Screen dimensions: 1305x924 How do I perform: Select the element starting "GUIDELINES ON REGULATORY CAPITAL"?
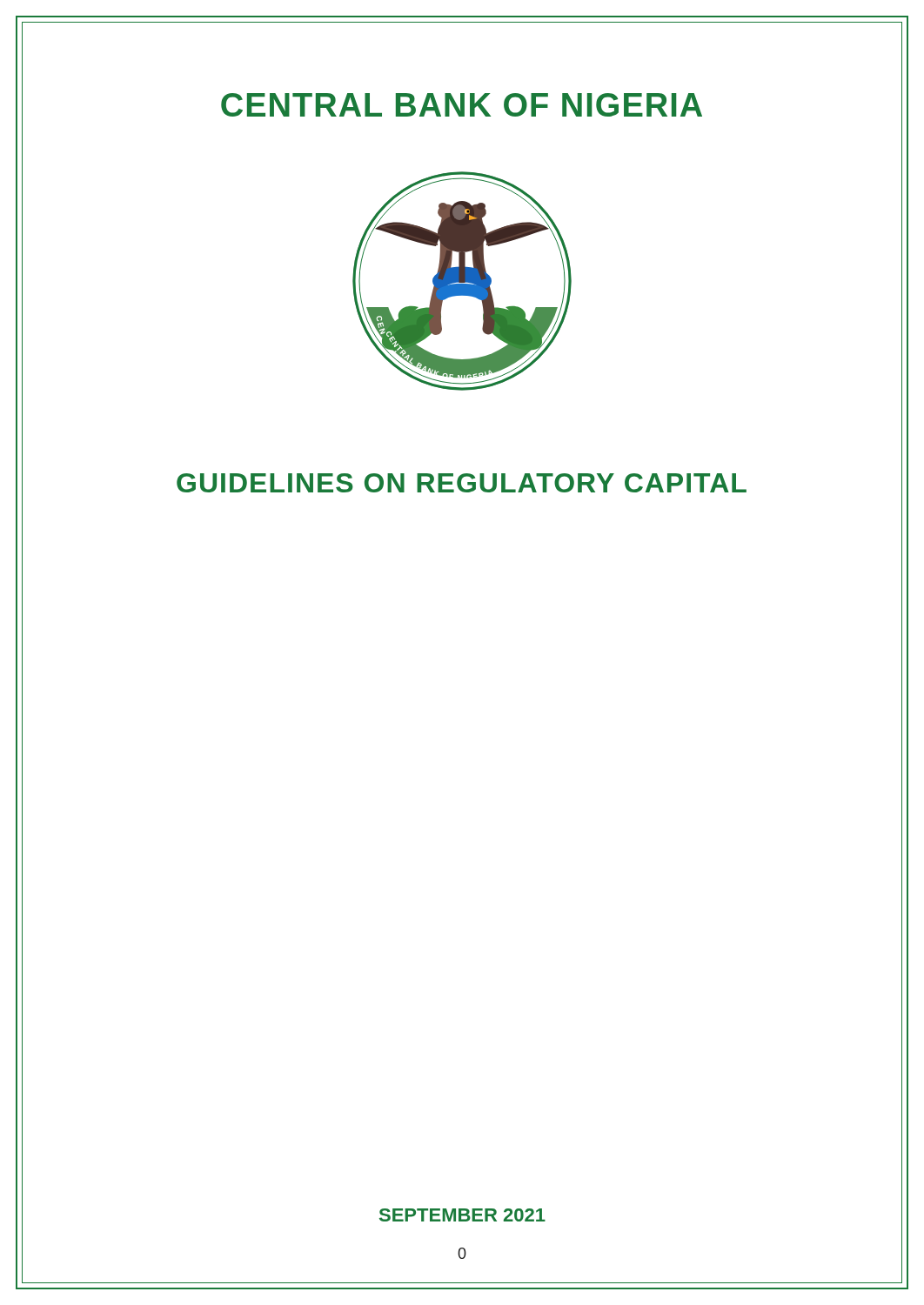pyautogui.click(x=462, y=483)
